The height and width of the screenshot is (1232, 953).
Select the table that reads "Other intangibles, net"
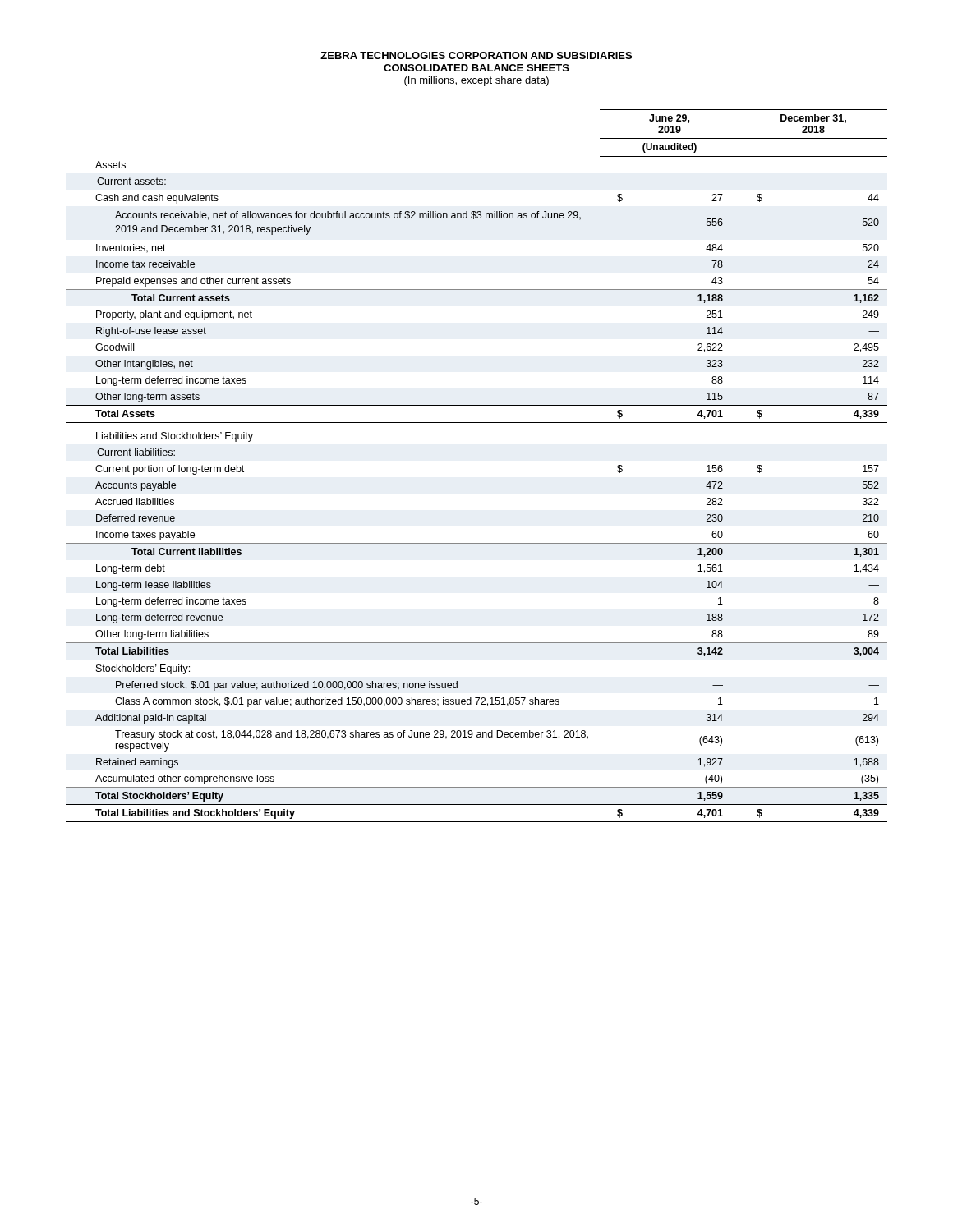(x=476, y=466)
